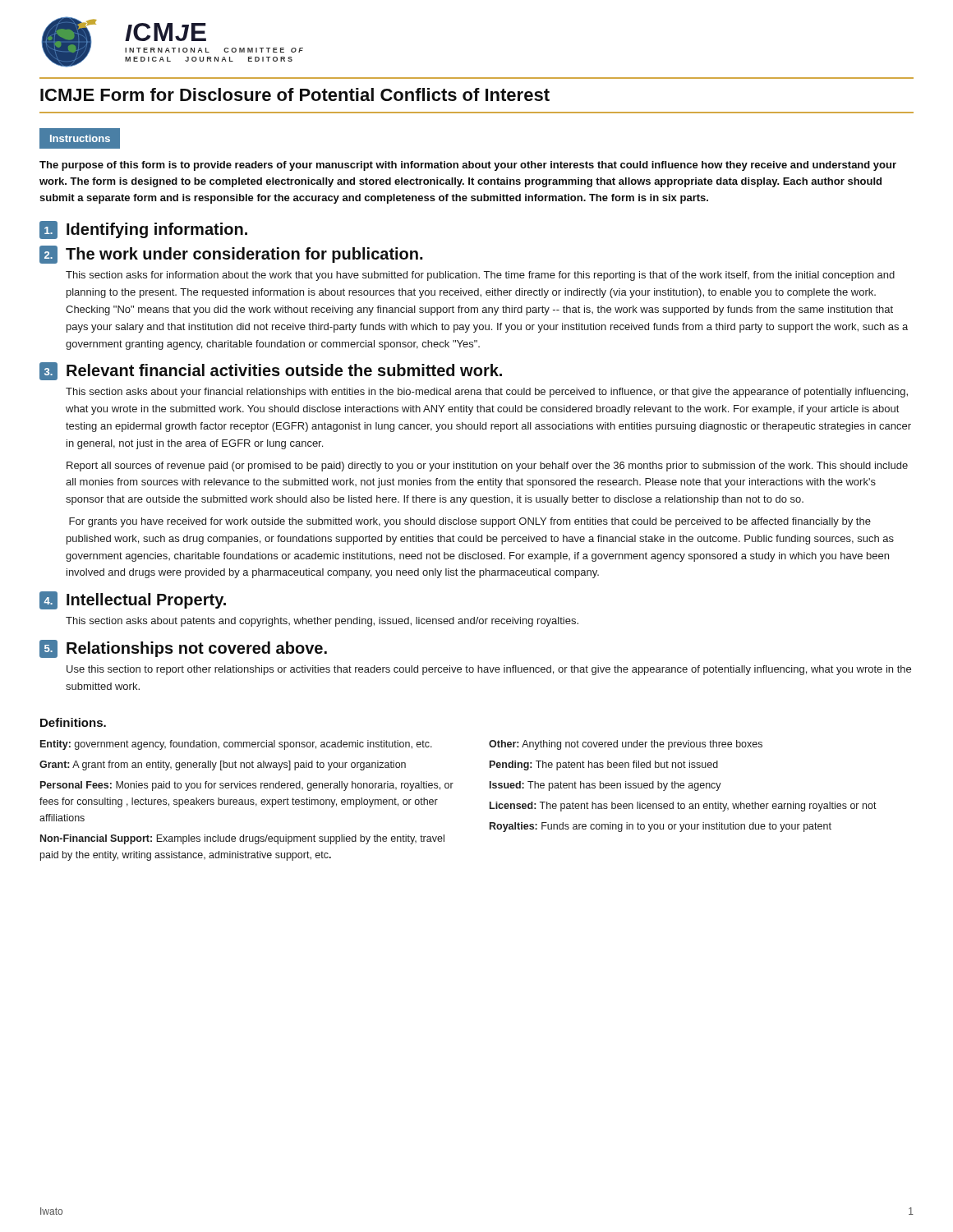The height and width of the screenshot is (1232, 953).
Task: Select the section header containing "5. Relationships not covered above."
Action: (183, 649)
